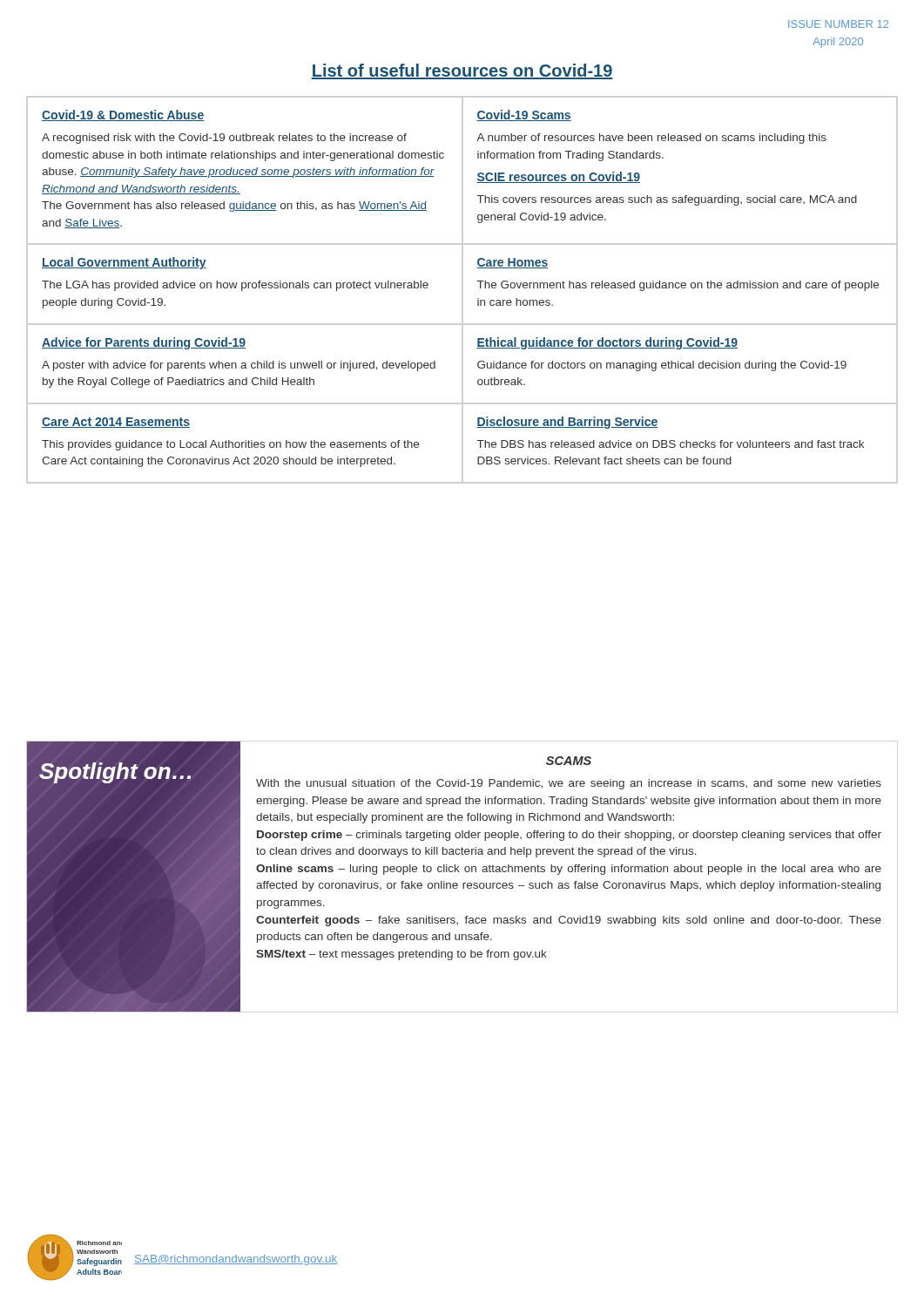Click the passage that begins "With the unusual situation of the Covid-19 Pandemic,"
This screenshot has width=924, height=1307.
tap(569, 800)
